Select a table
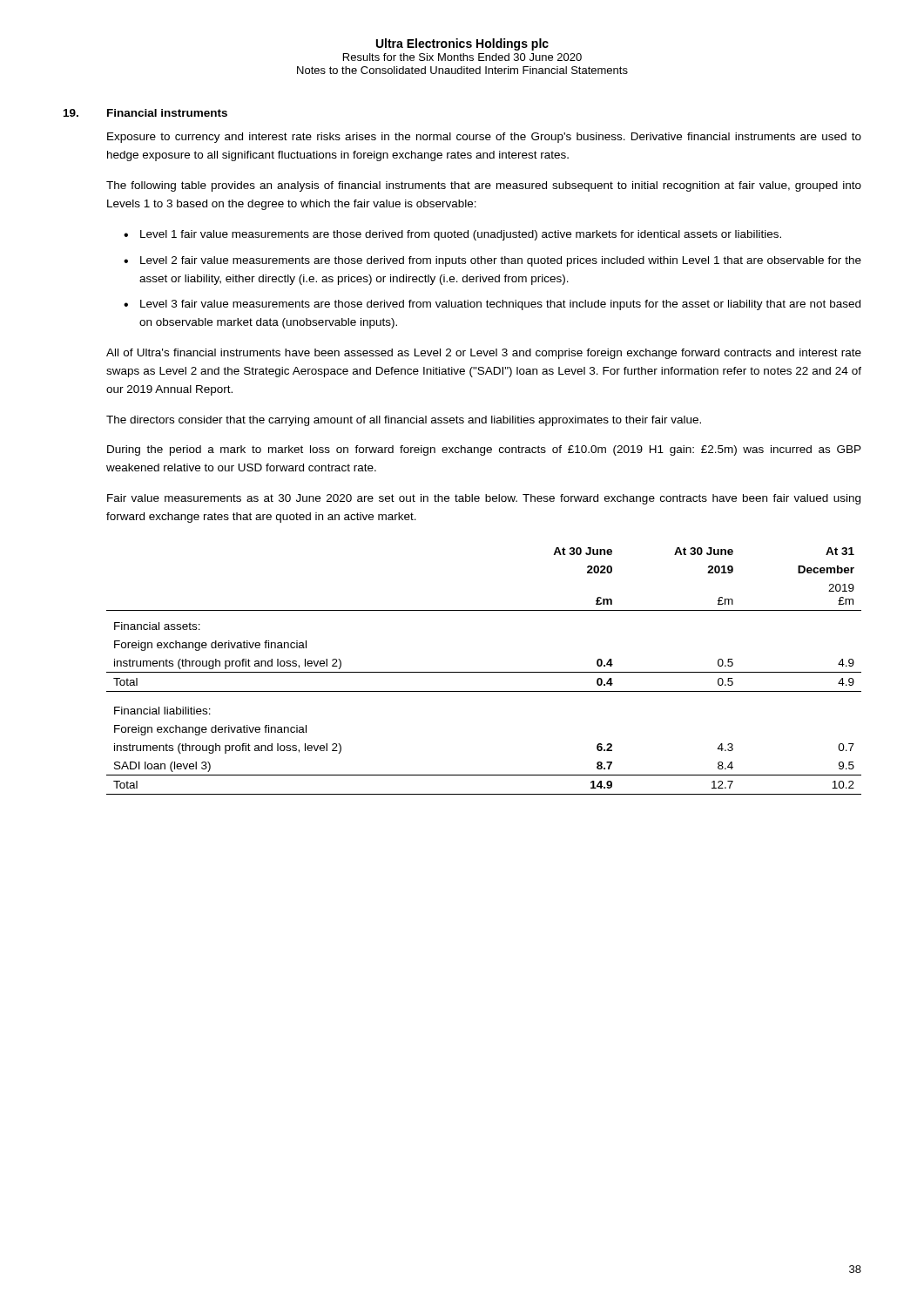Screen dimensions: 1307x924 pyautogui.click(x=484, y=668)
